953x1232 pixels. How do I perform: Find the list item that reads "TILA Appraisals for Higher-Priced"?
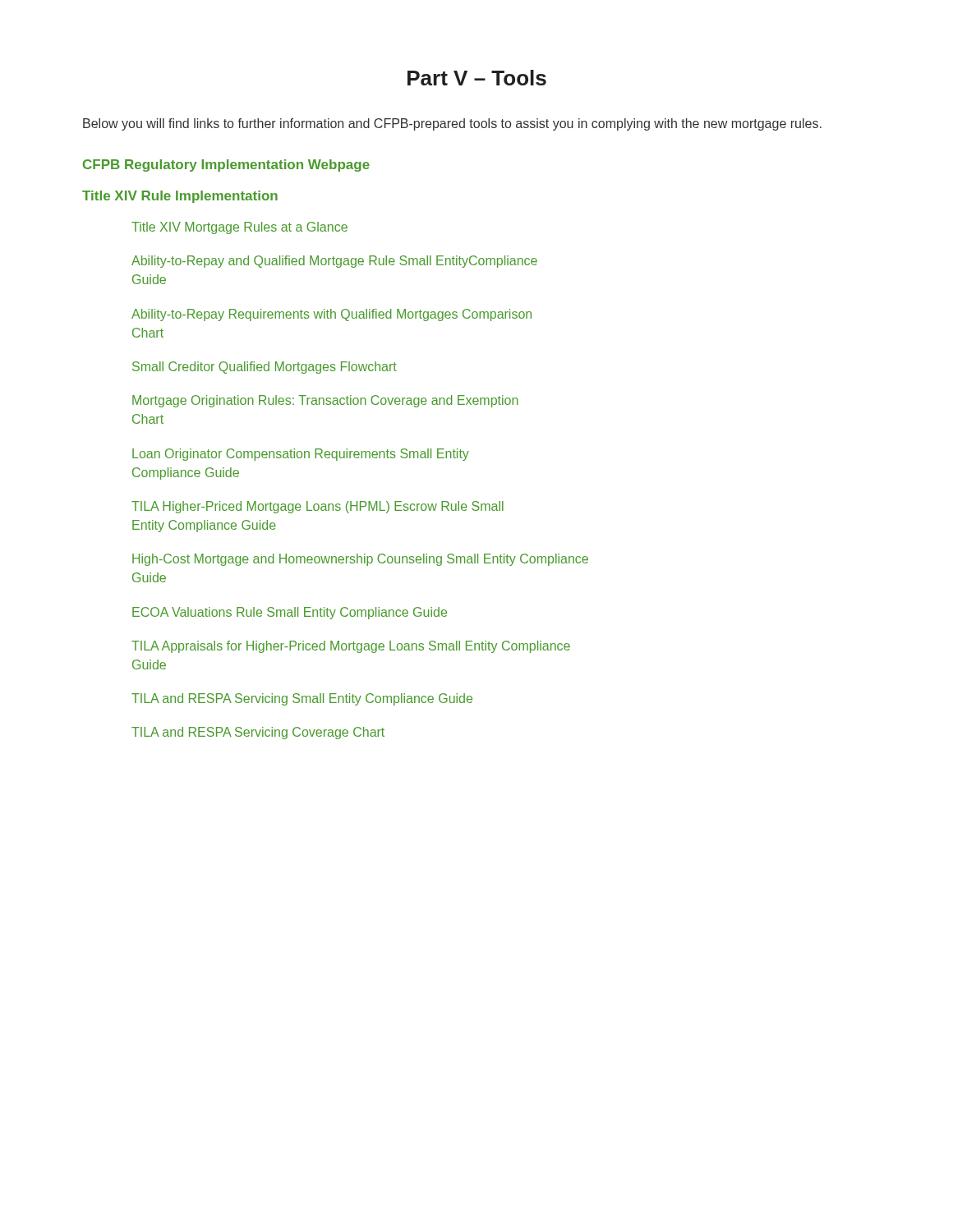coord(351,655)
